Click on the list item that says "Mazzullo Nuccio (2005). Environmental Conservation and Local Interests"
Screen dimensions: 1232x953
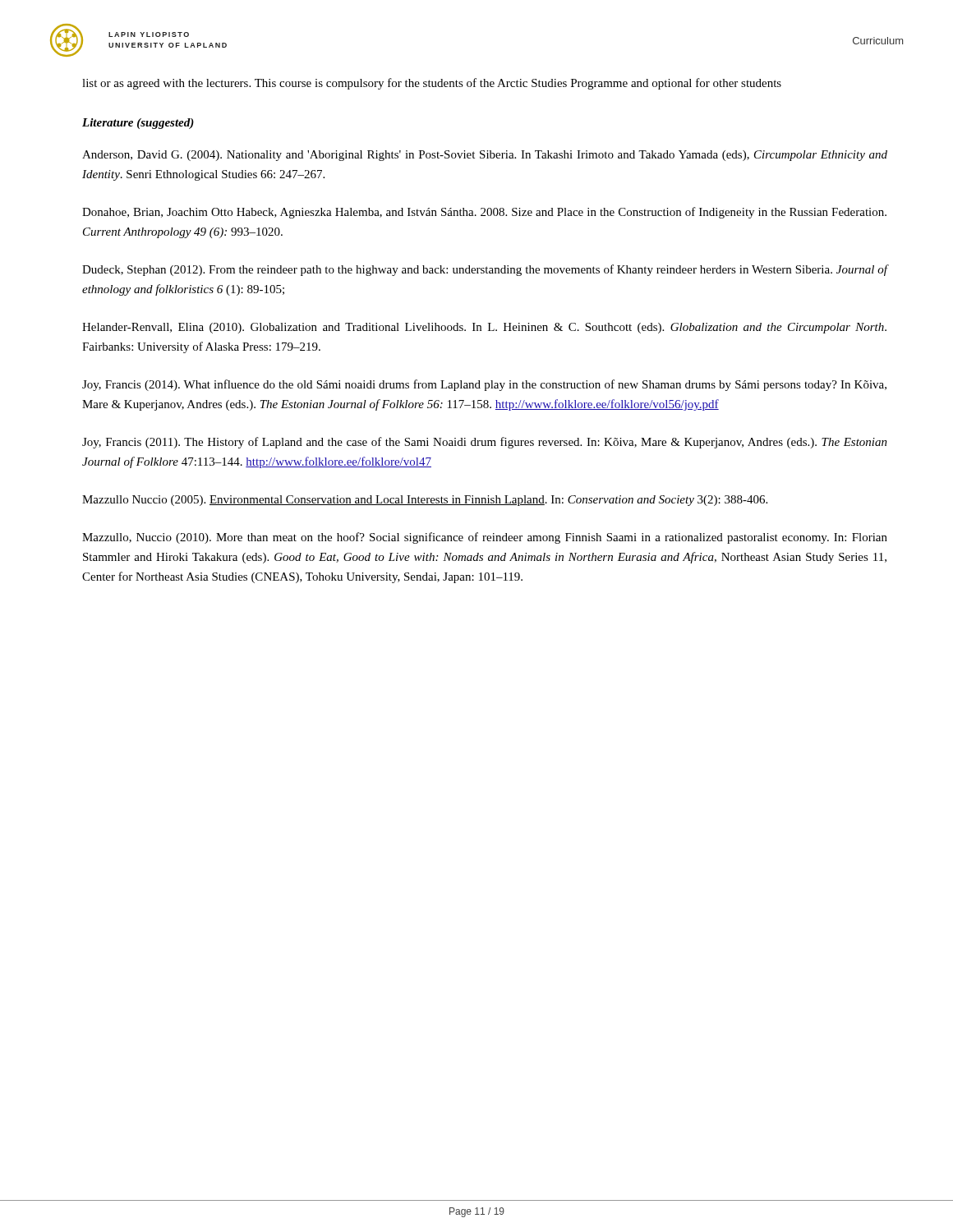click(425, 500)
